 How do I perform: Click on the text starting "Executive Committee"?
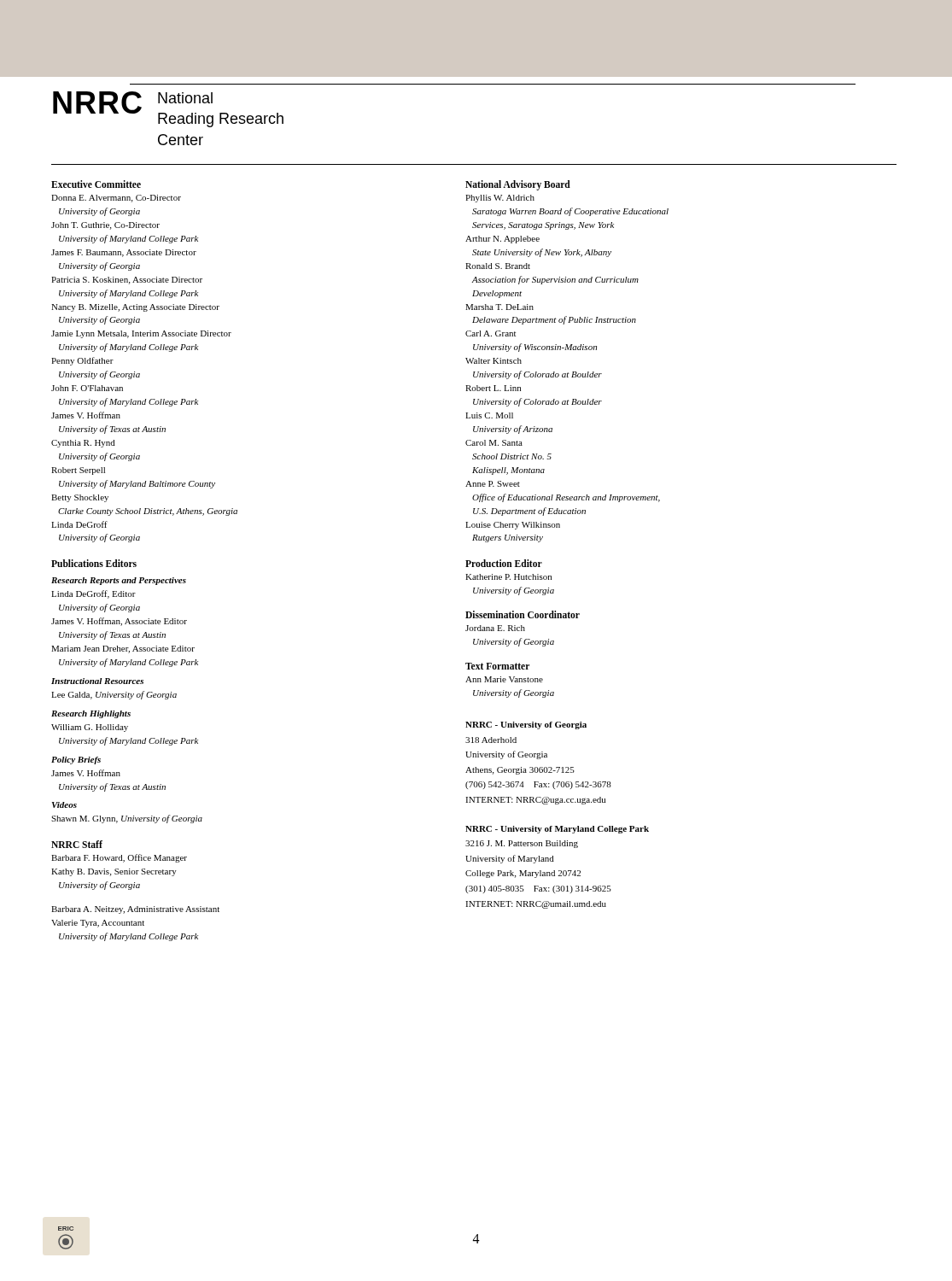[96, 184]
